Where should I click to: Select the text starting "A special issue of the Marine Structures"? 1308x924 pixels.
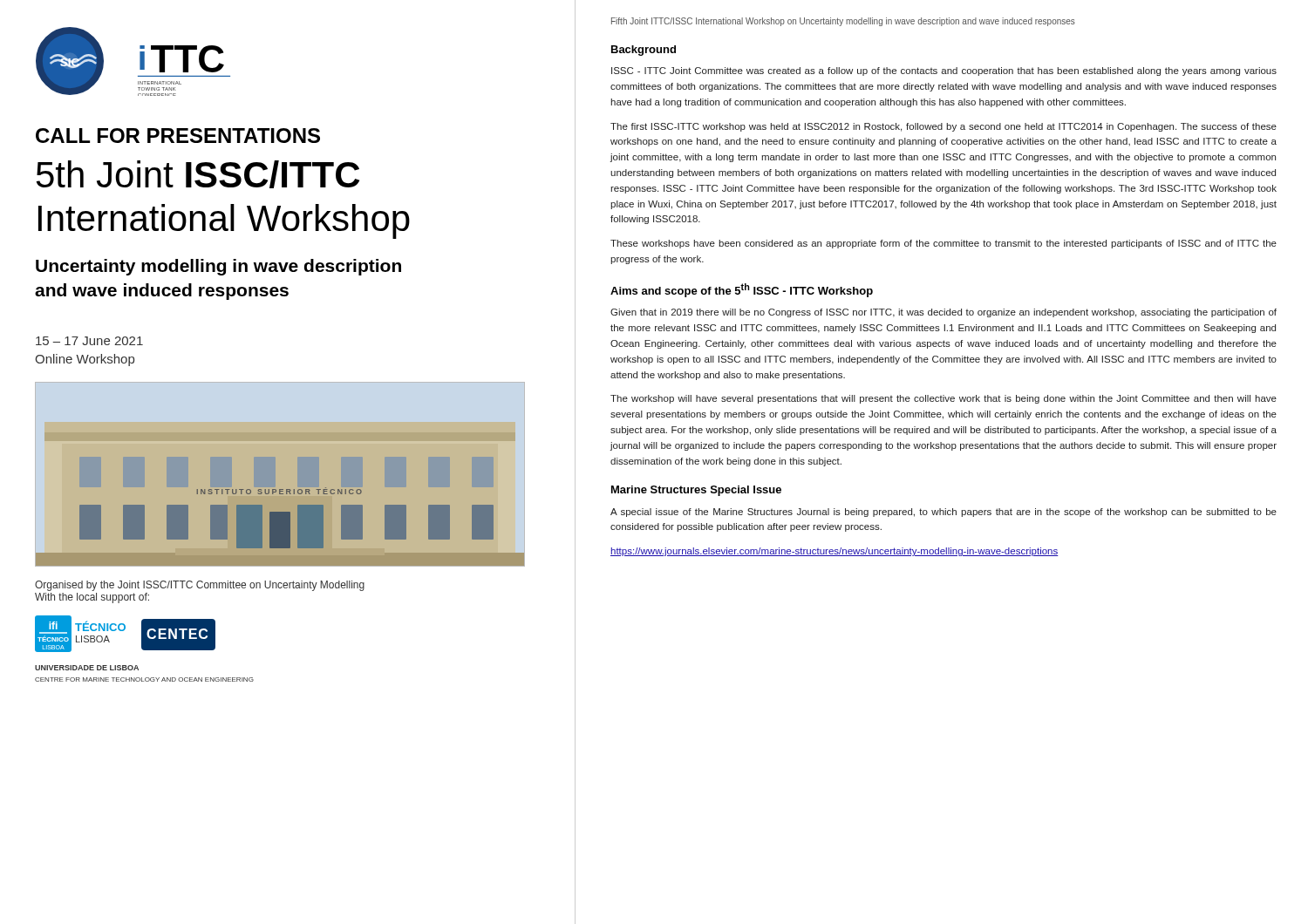click(x=944, y=519)
